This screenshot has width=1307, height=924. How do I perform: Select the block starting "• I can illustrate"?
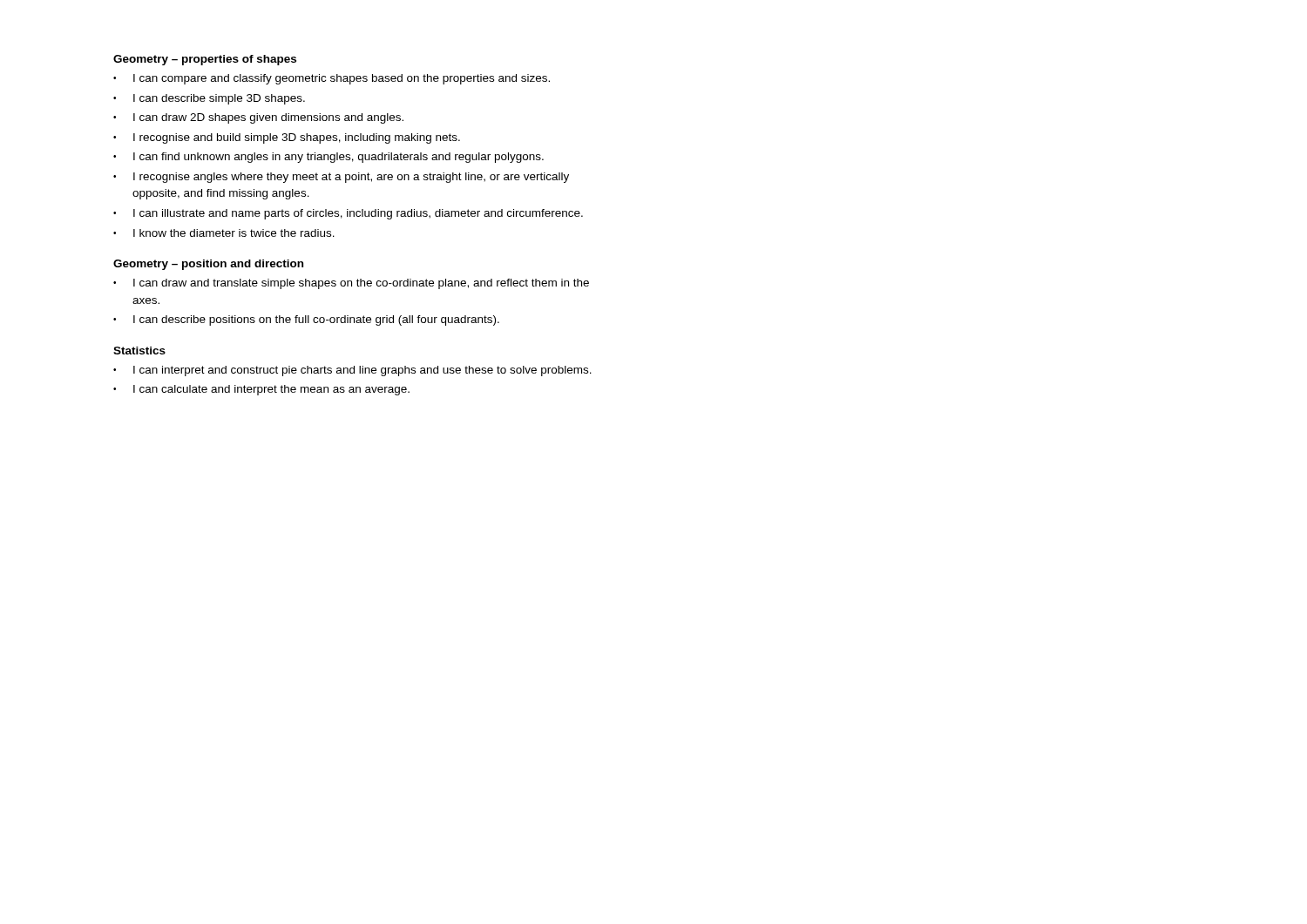click(366, 213)
